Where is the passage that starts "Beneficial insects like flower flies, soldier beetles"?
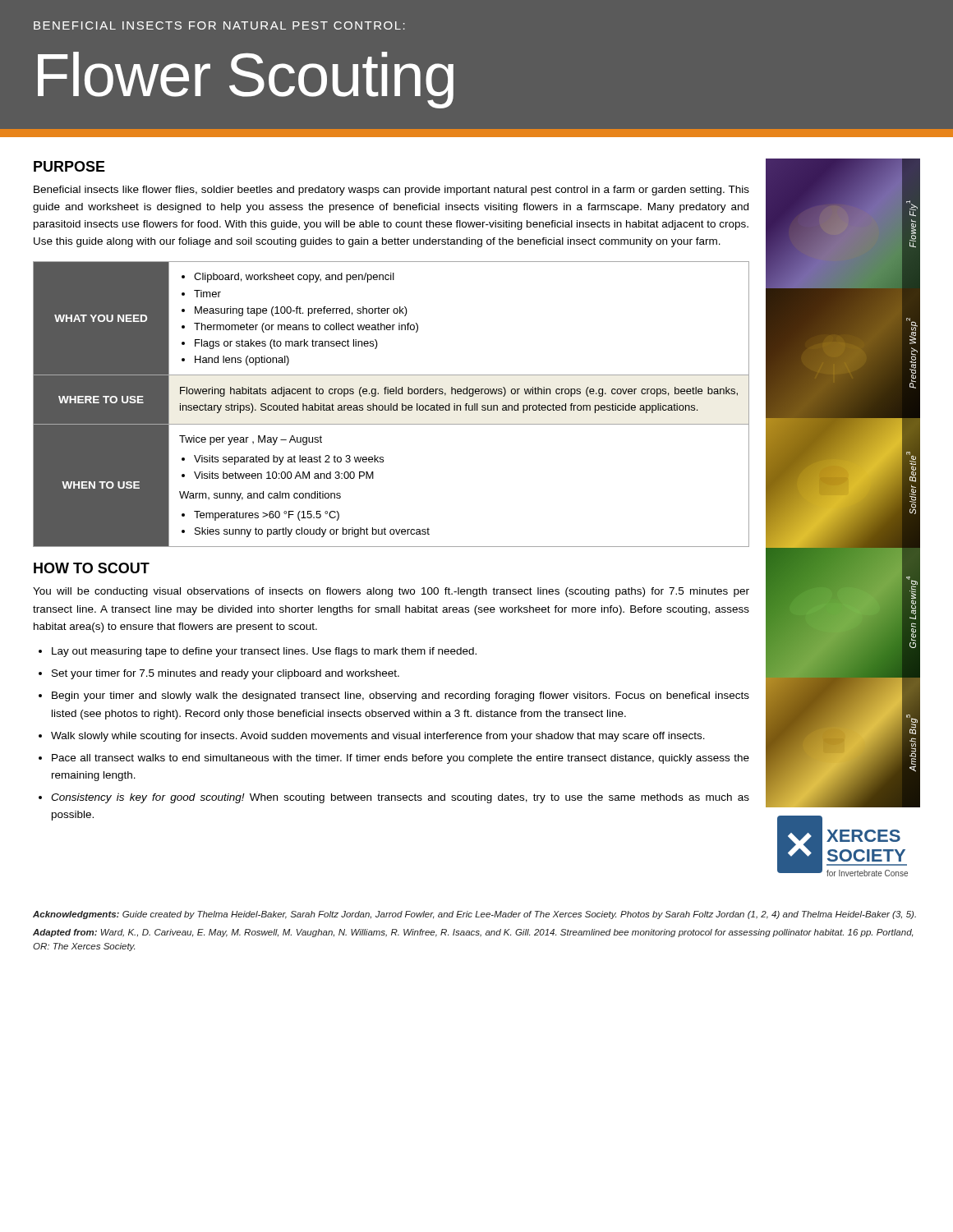The image size is (953, 1232). click(x=391, y=215)
